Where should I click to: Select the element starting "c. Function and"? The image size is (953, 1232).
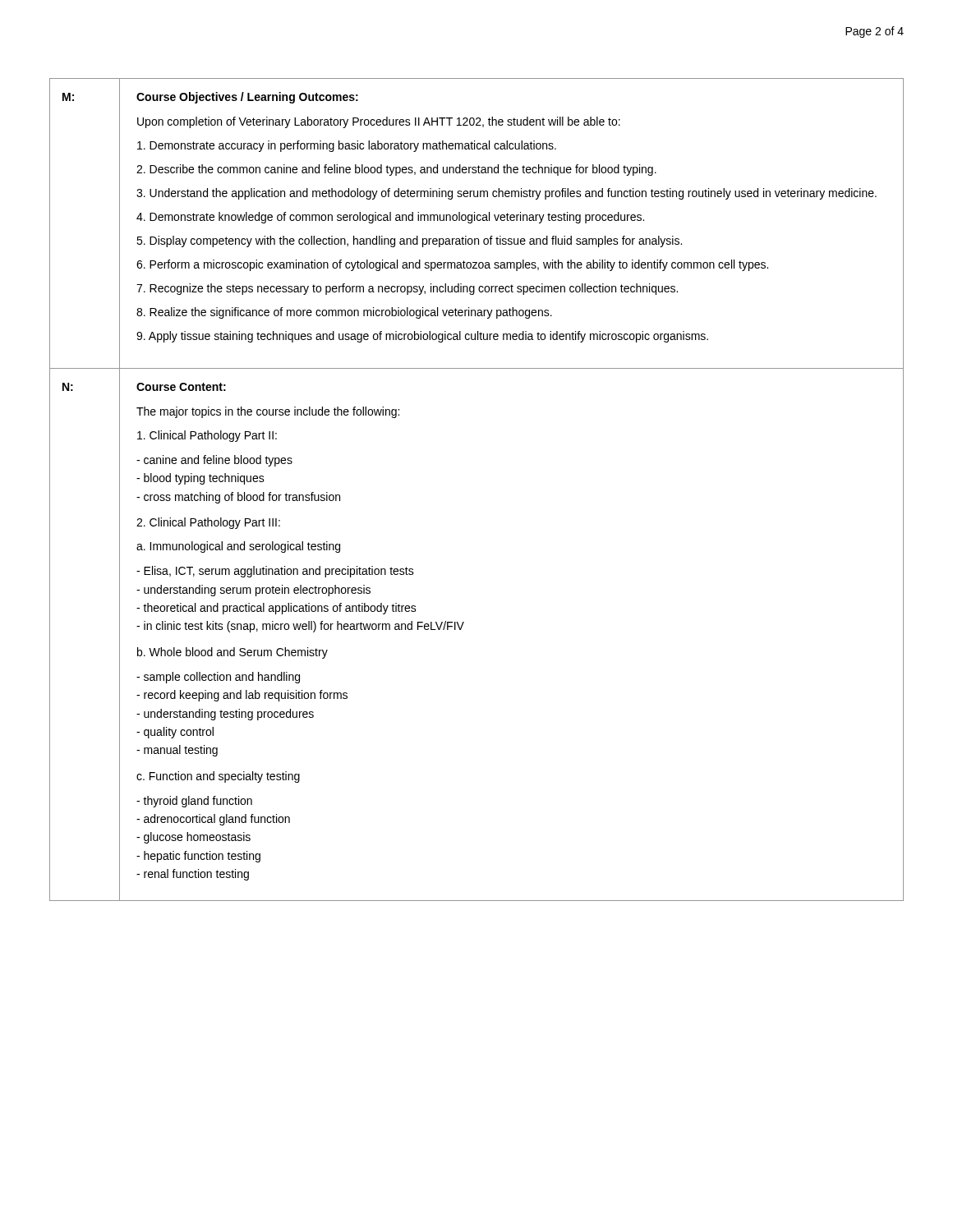pos(218,776)
